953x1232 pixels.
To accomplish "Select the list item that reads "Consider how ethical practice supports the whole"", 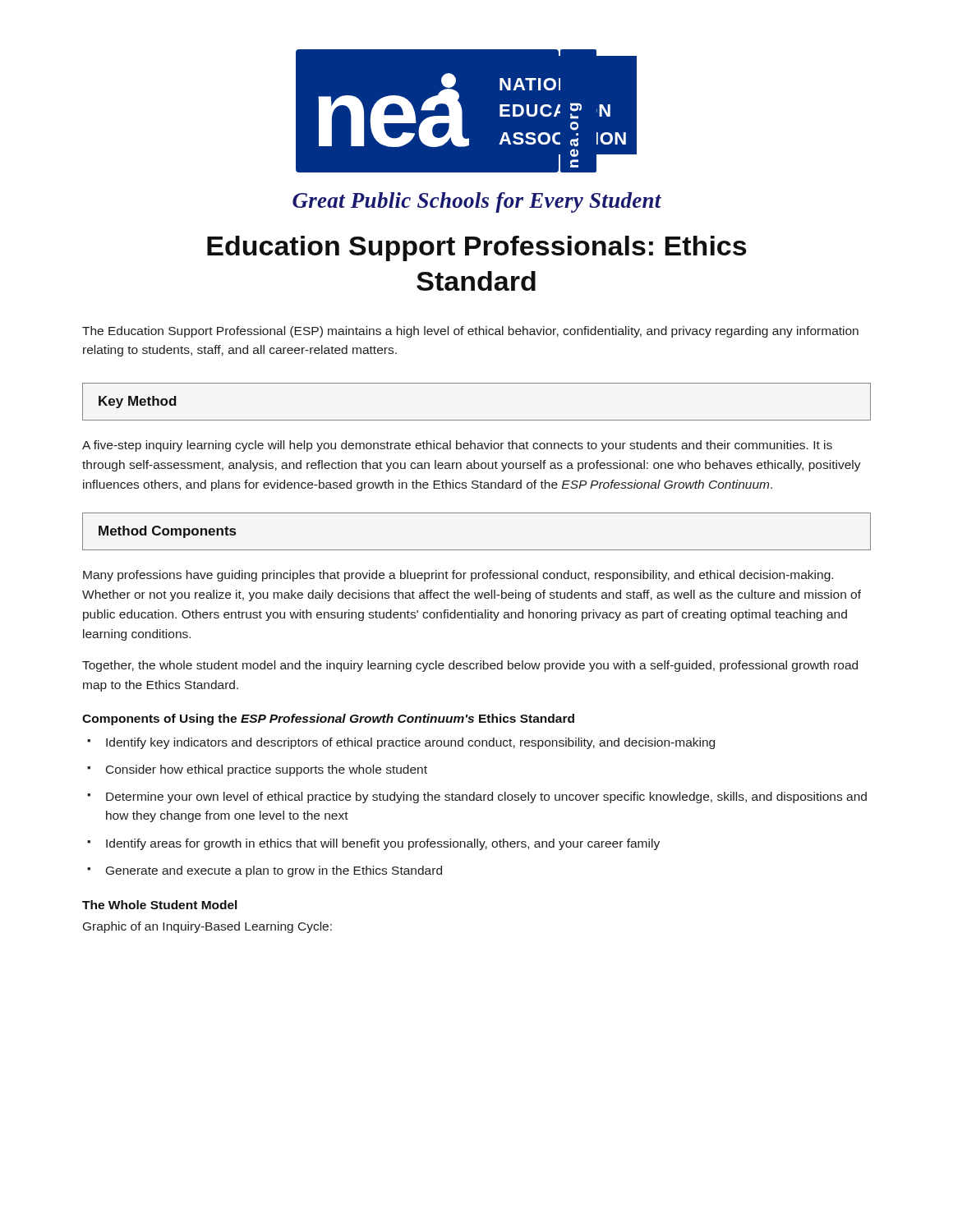I will pos(266,769).
